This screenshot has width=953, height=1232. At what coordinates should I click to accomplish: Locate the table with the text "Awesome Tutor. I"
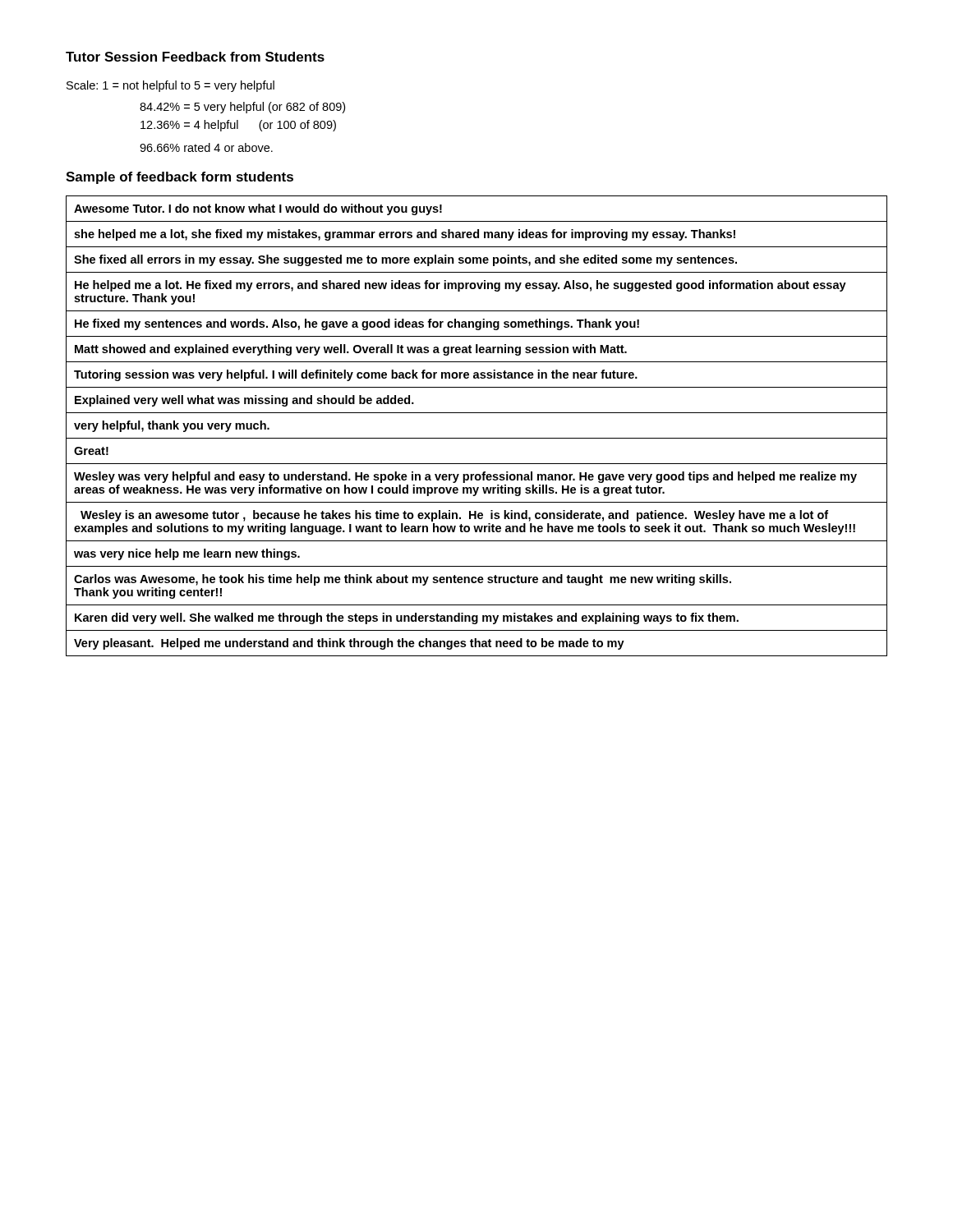click(x=476, y=426)
